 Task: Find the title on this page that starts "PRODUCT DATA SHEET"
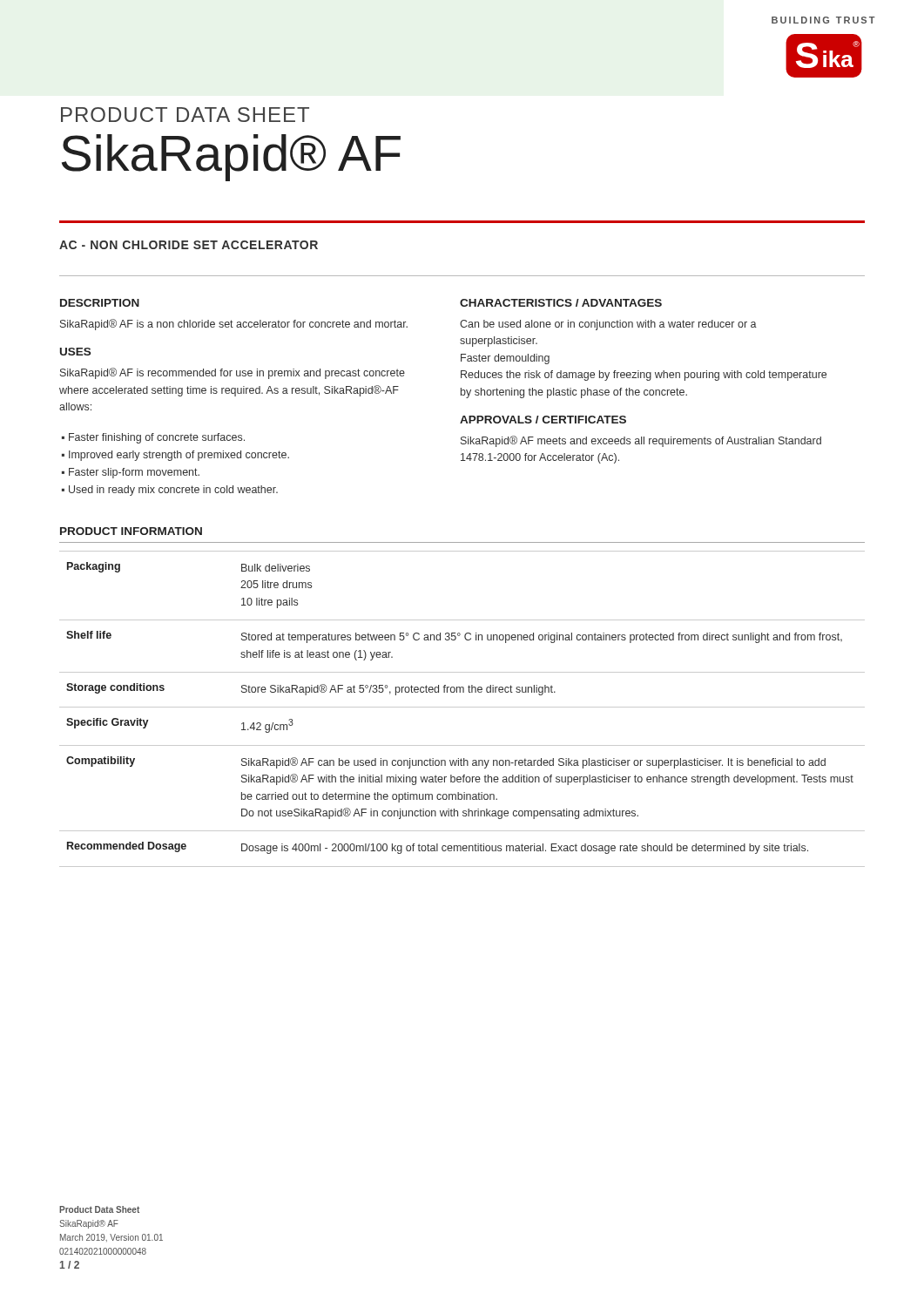pos(364,142)
